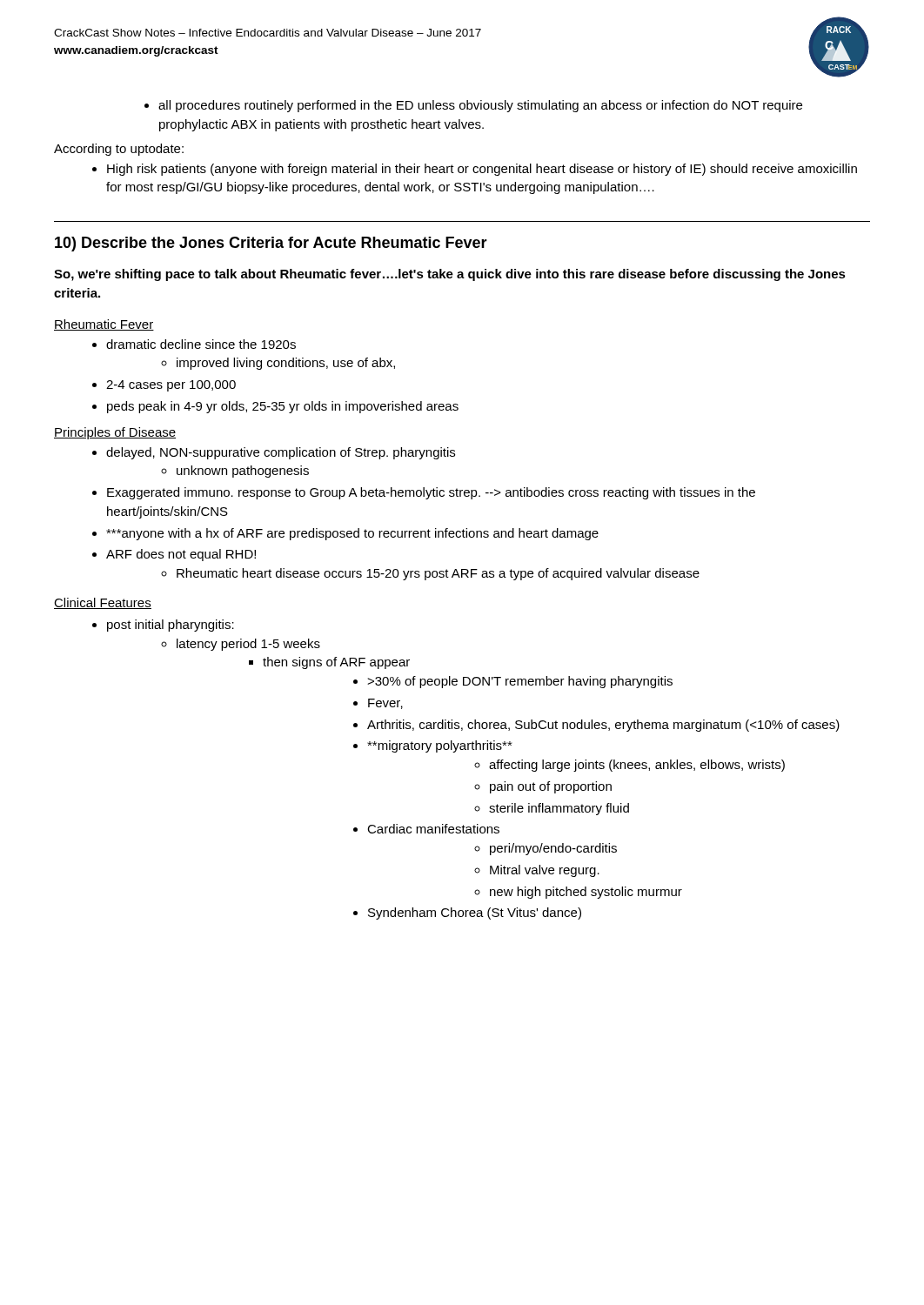Select the text starting "According to uptodate:"
Screen dimensions: 1305x924
tap(119, 148)
